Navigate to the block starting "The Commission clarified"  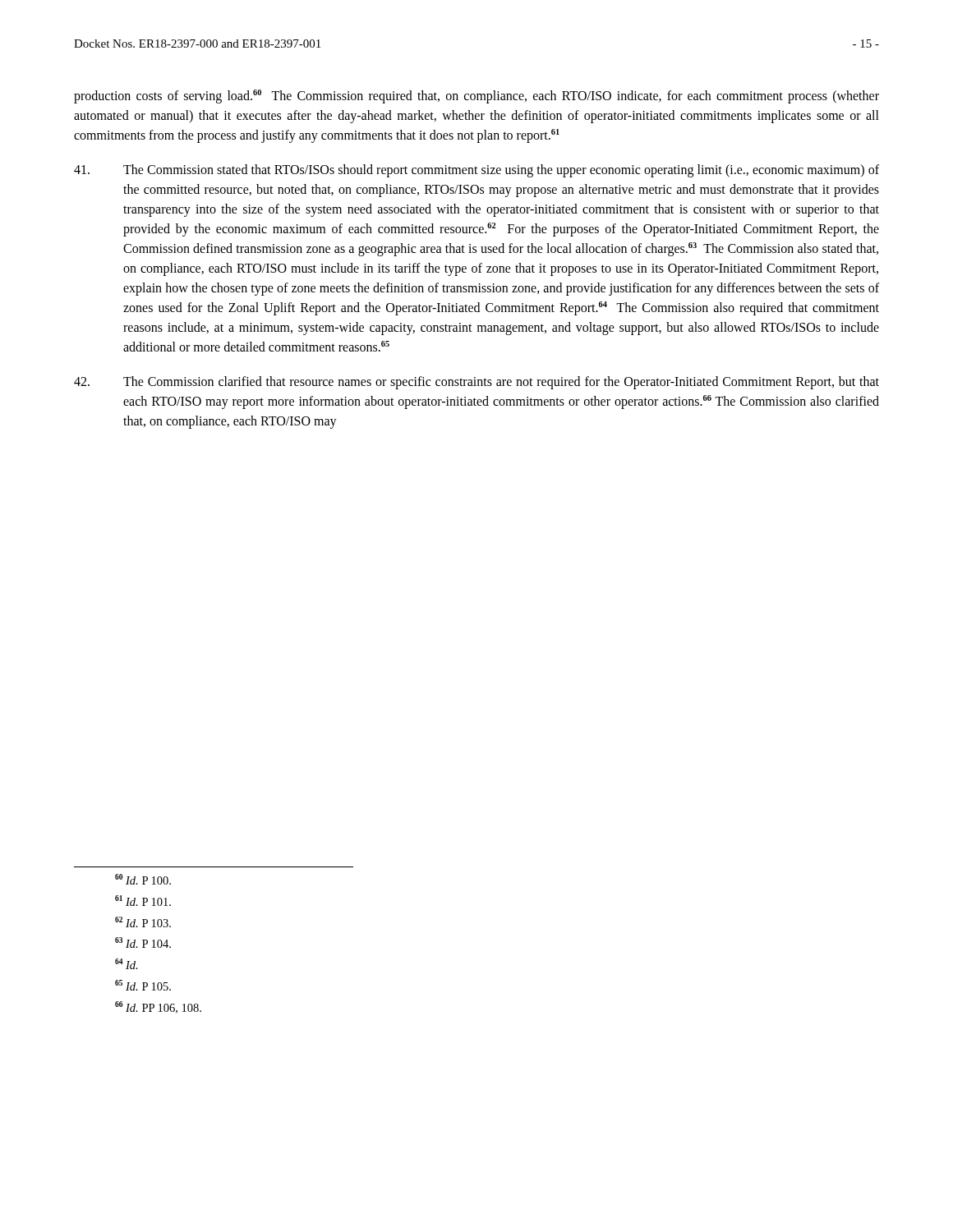coord(476,402)
